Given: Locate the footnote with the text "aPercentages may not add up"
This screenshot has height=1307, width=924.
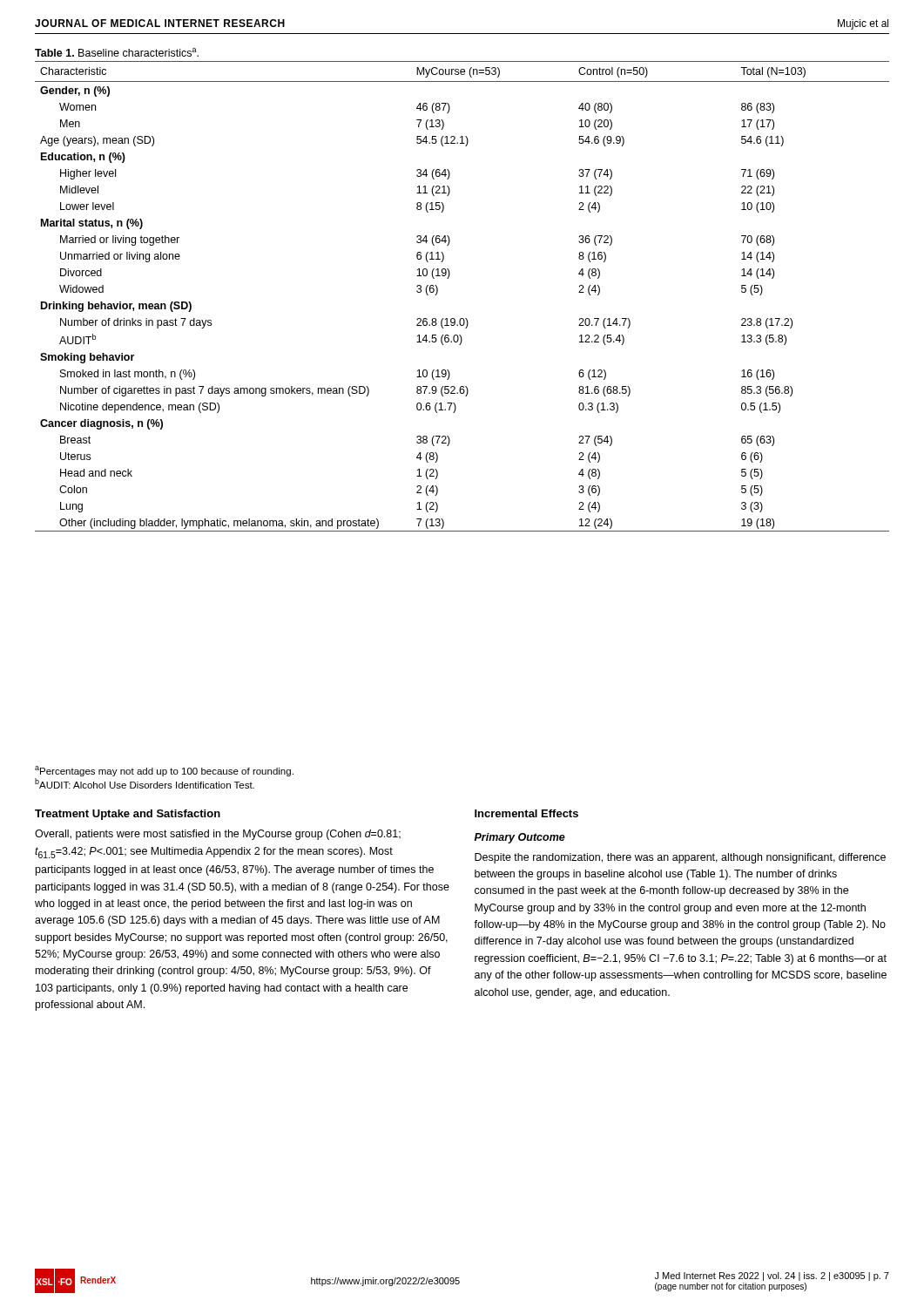Looking at the screenshot, I should click(x=165, y=770).
